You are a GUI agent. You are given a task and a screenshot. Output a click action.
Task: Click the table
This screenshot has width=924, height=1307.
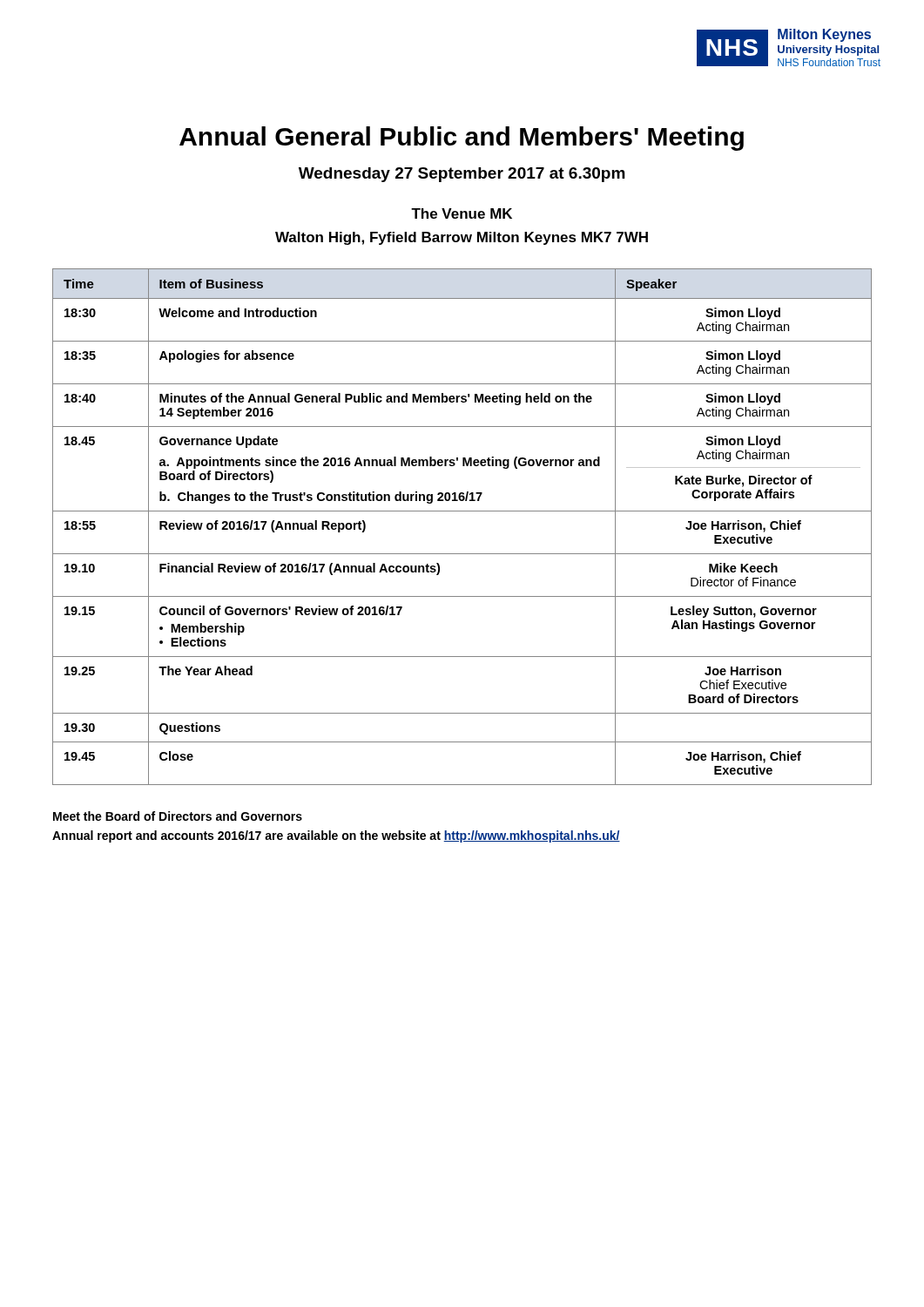pyautogui.click(x=462, y=527)
